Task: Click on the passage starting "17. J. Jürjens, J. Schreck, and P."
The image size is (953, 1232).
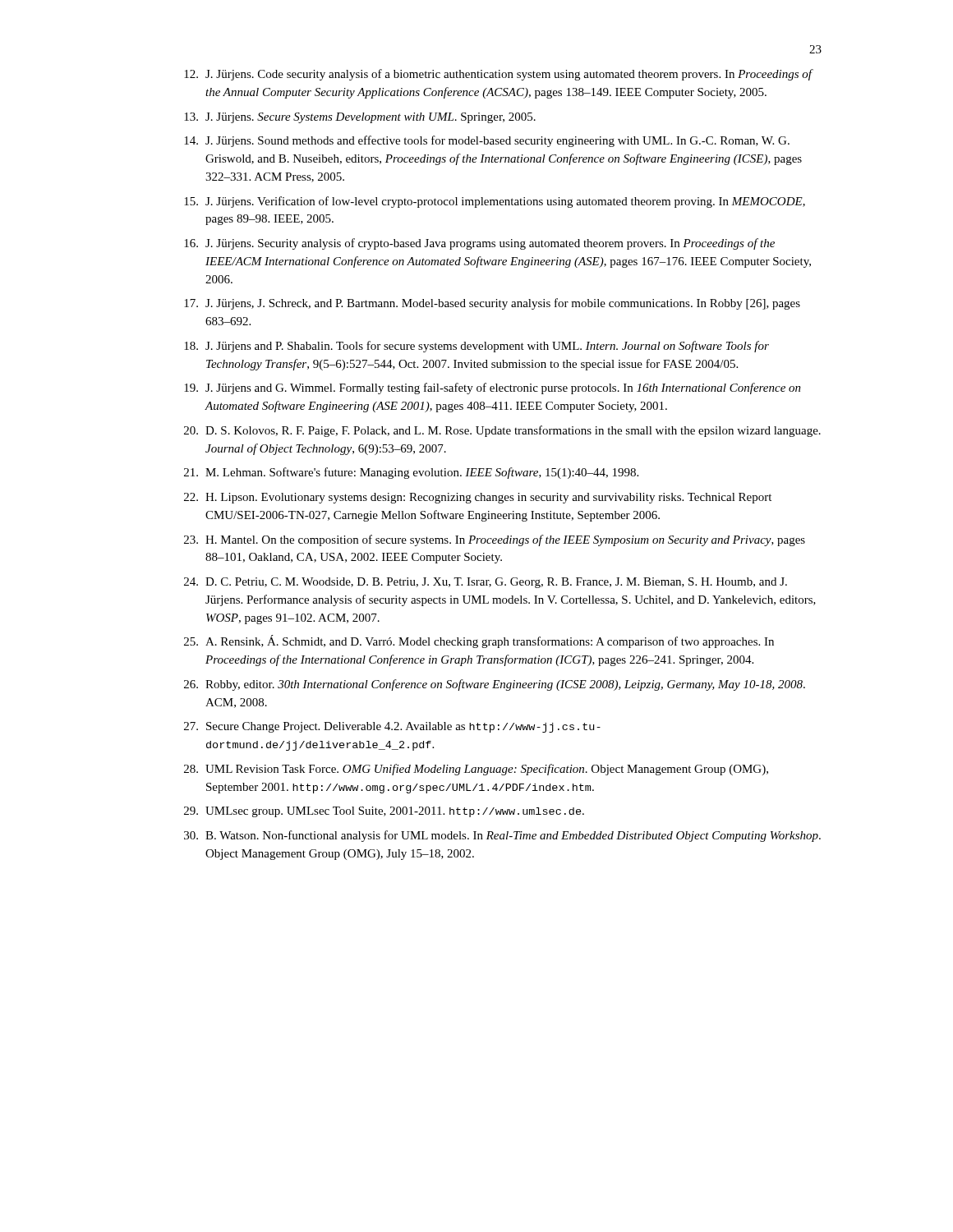Action: tap(493, 313)
